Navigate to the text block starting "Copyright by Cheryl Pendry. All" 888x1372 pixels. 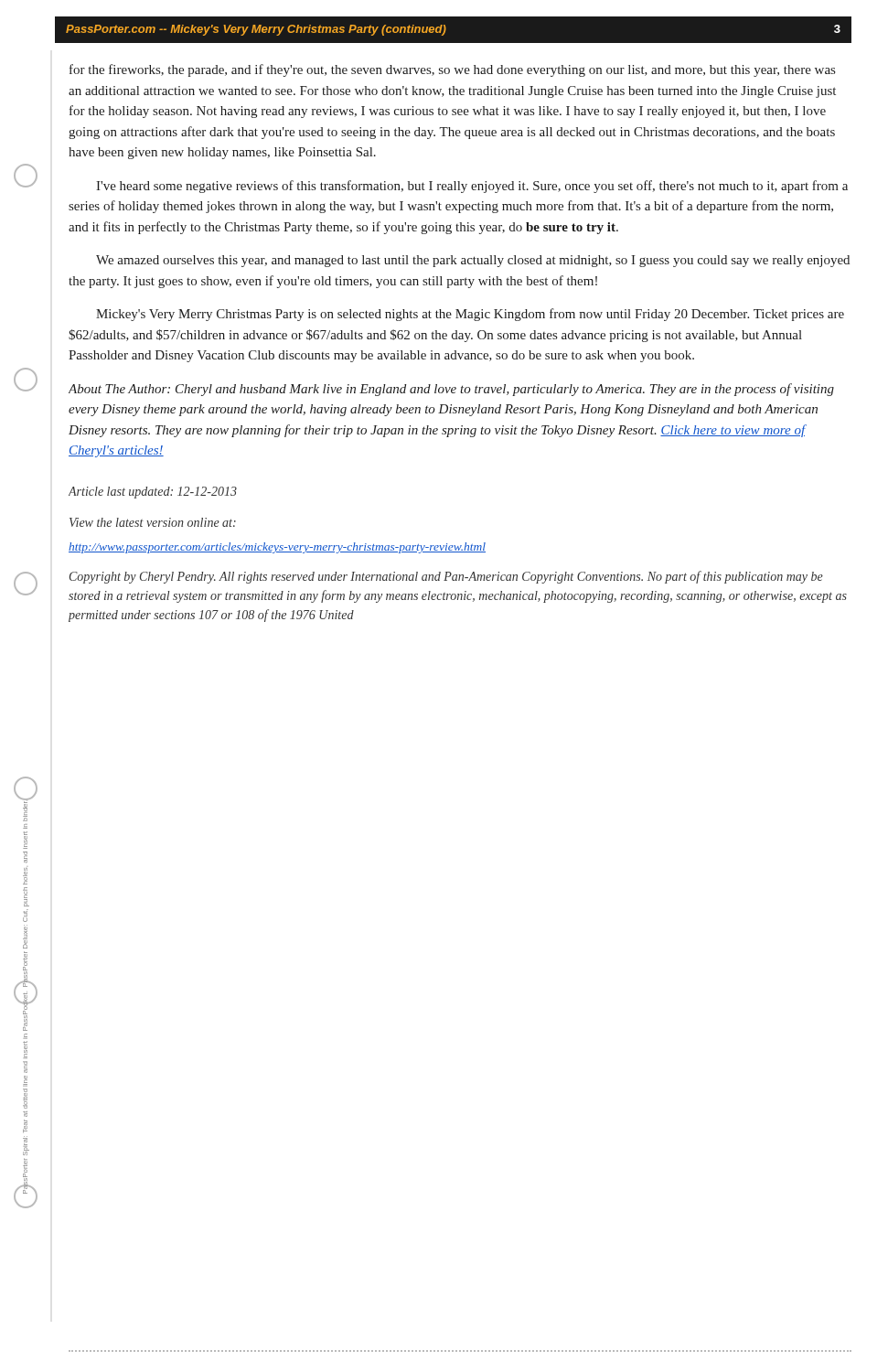[458, 596]
